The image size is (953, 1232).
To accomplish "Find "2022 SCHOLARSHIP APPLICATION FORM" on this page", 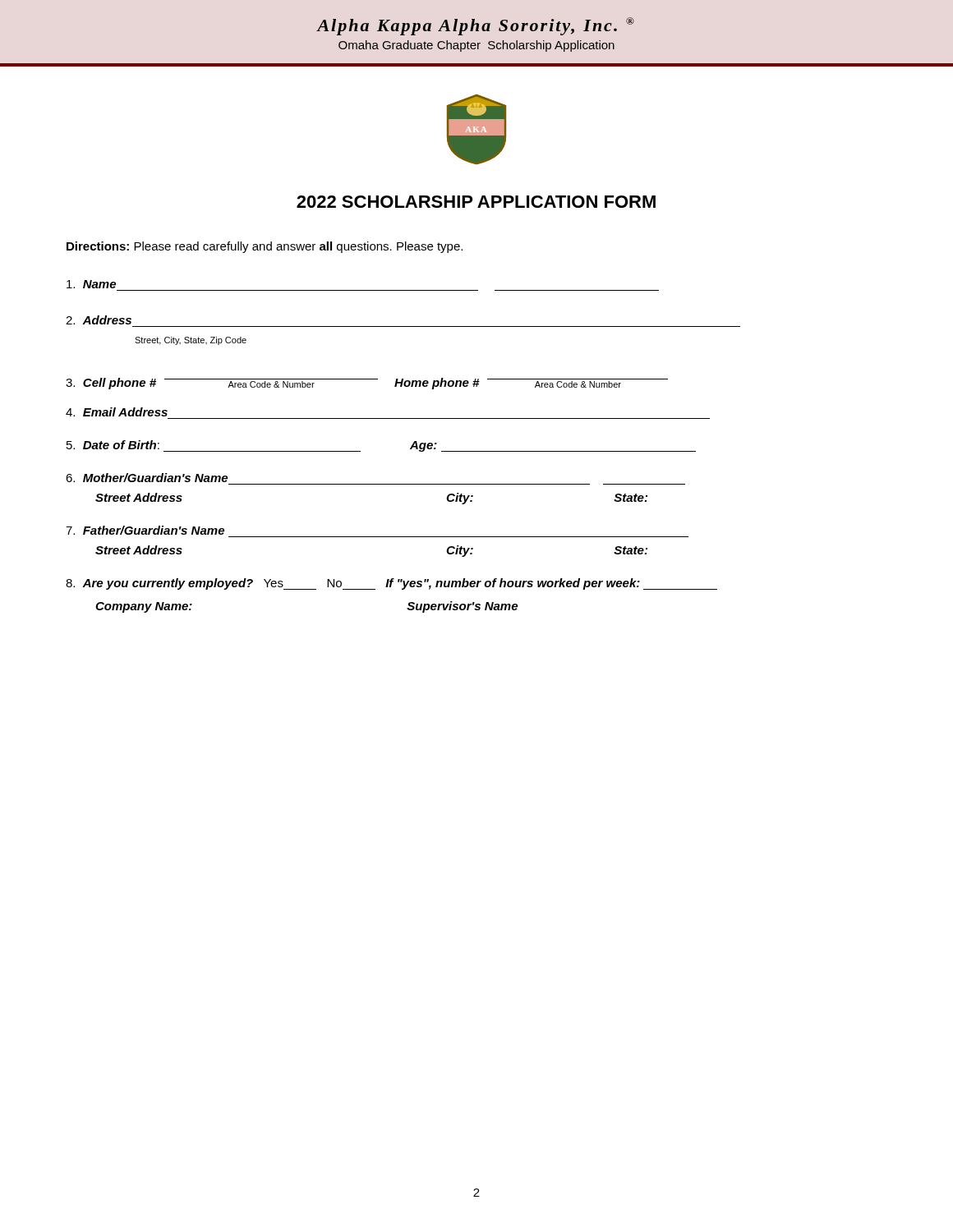I will (476, 202).
